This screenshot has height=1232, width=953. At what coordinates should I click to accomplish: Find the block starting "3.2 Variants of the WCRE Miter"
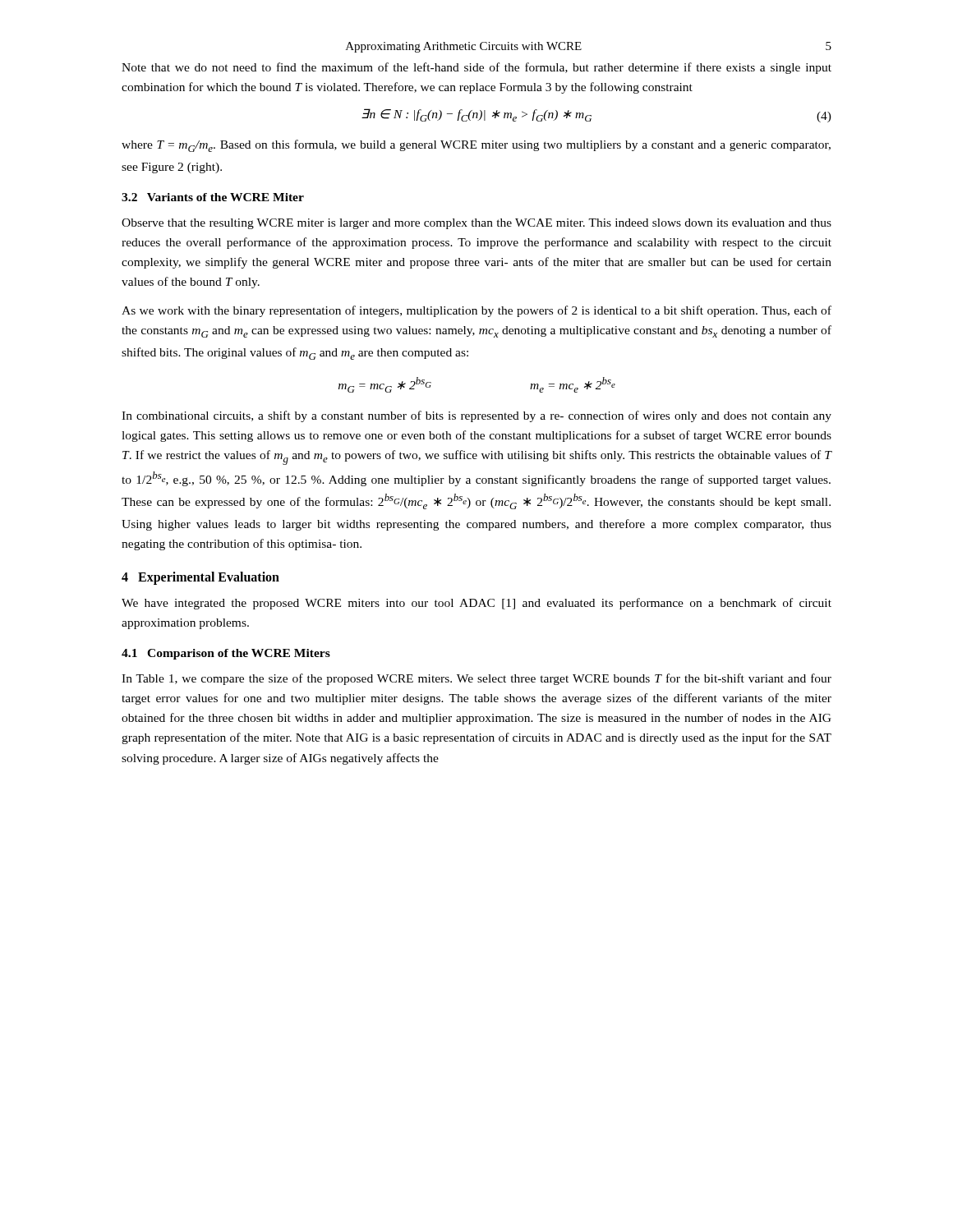tap(213, 197)
